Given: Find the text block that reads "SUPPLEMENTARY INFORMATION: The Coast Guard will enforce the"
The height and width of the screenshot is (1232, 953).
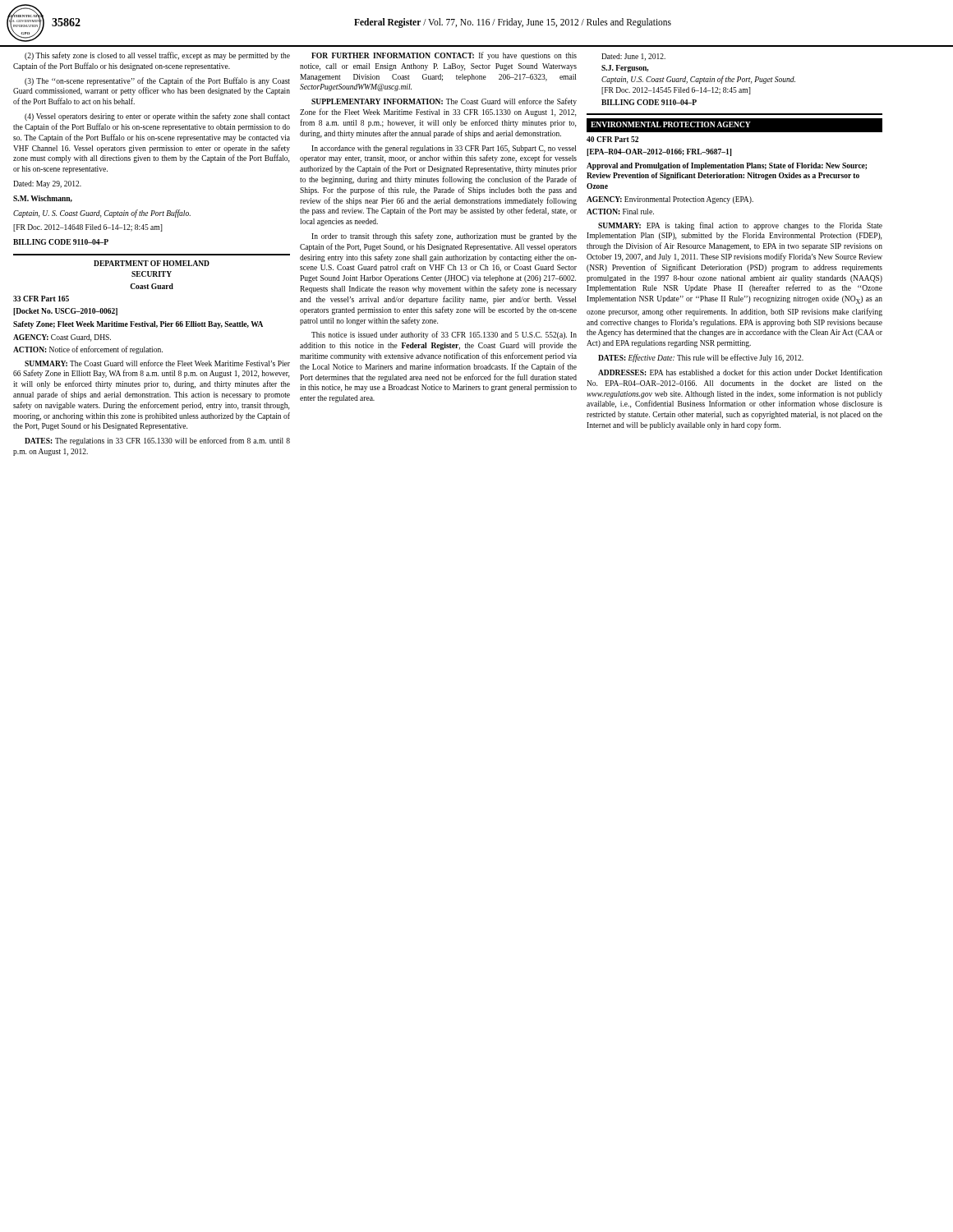Looking at the screenshot, I should pos(438,251).
